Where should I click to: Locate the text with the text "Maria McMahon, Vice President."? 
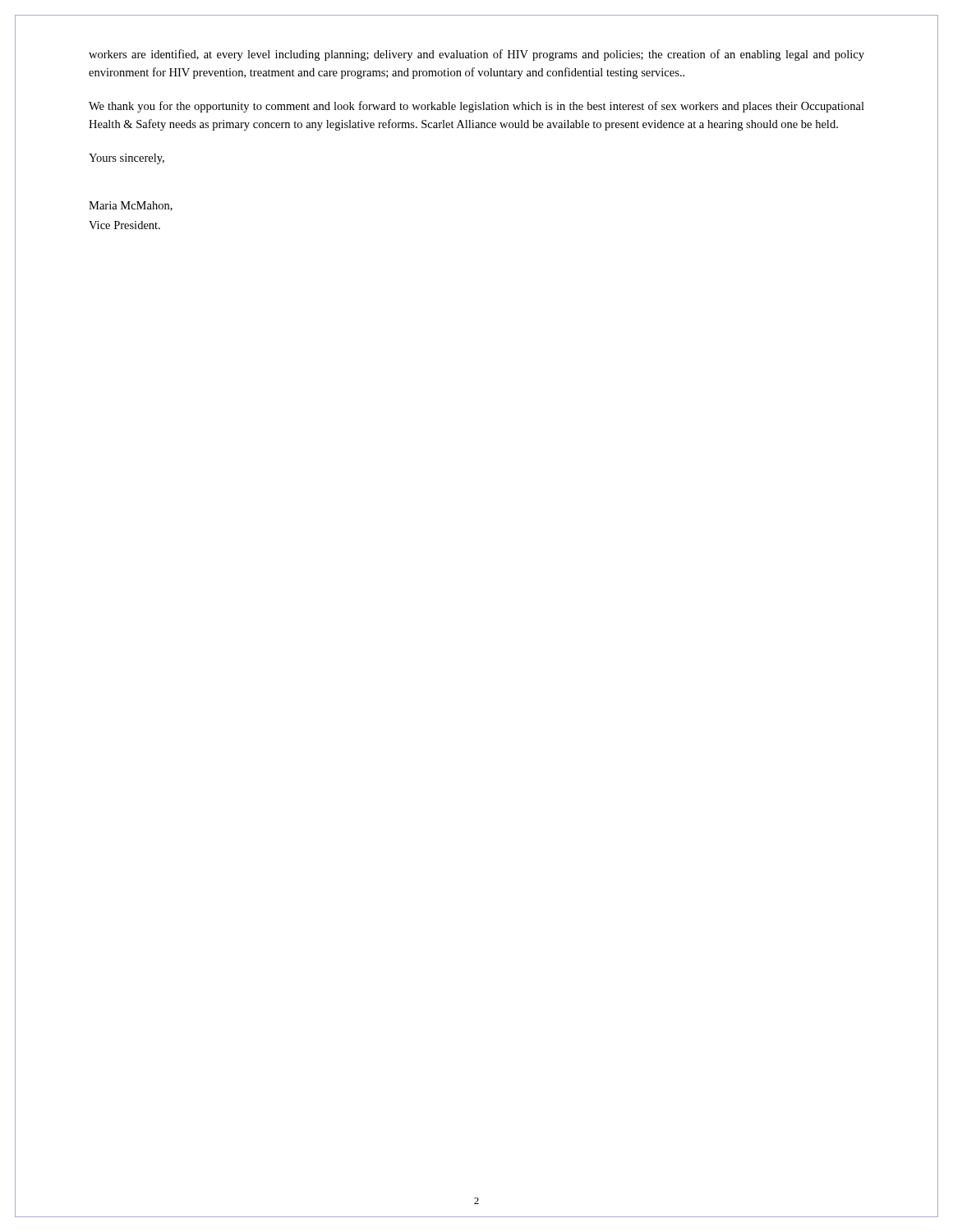coord(131,215)
